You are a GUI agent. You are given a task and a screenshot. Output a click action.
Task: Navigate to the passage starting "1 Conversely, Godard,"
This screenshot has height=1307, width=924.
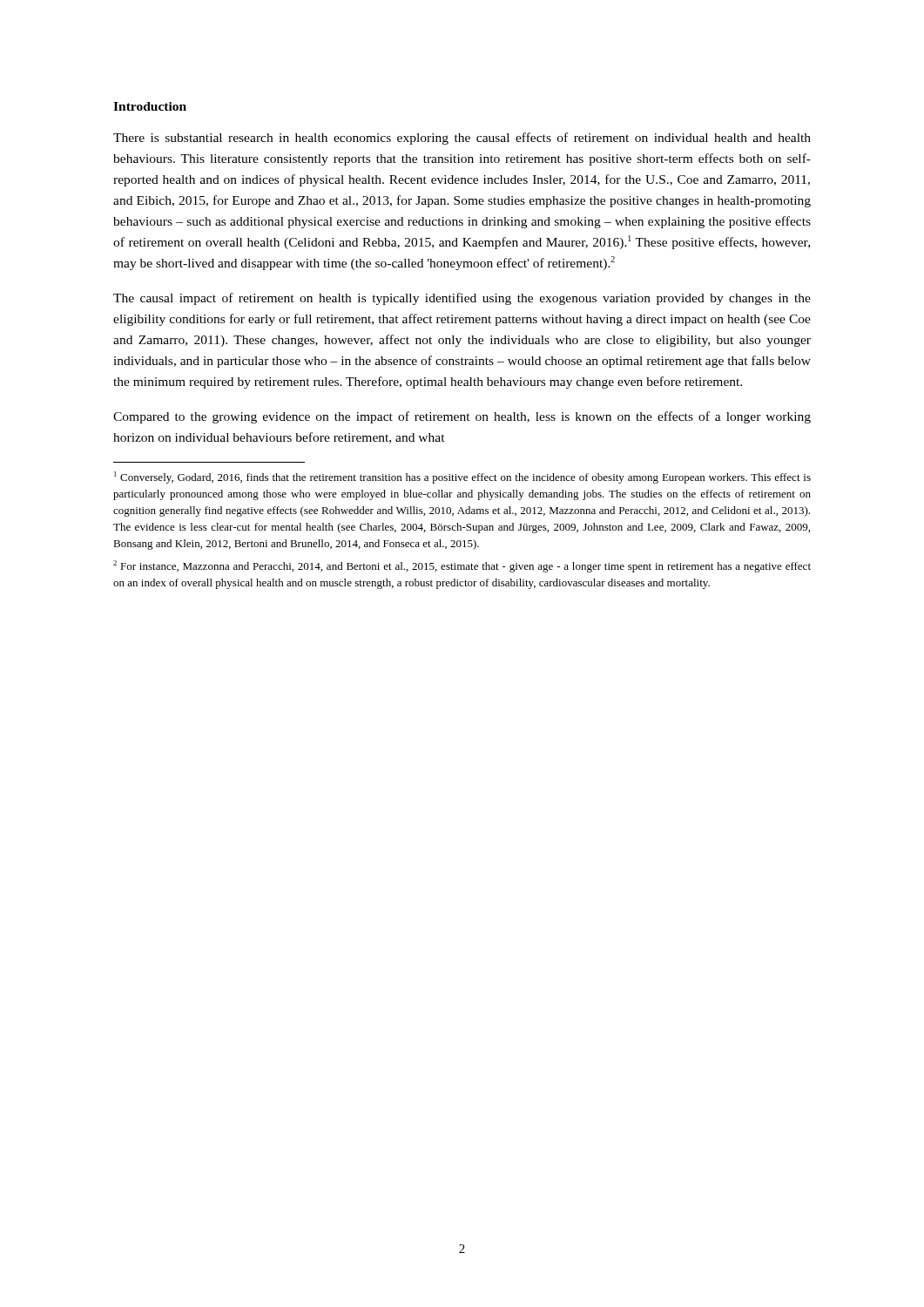pos(462,510)
